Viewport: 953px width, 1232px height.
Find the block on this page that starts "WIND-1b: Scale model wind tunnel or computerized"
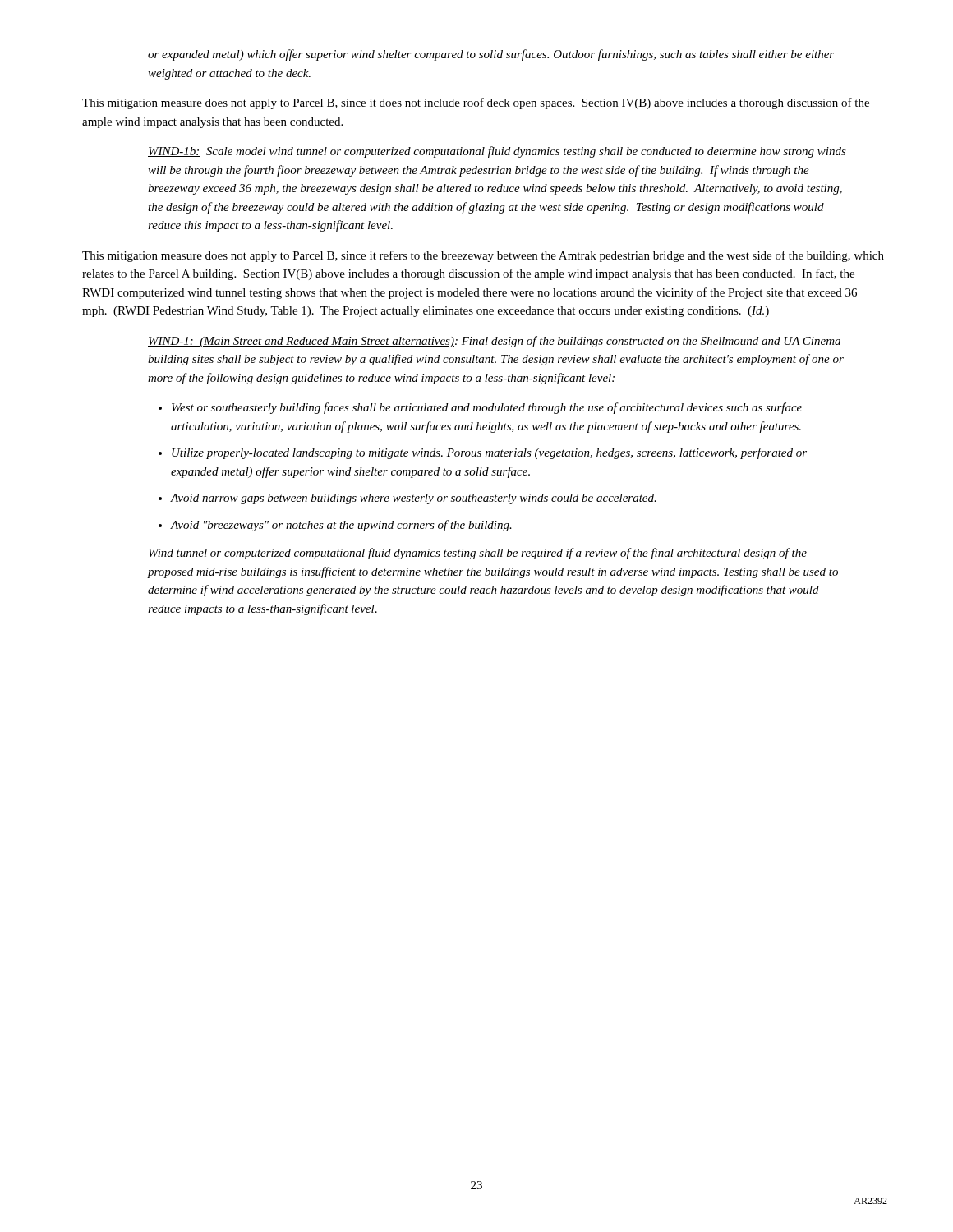pos(501,188)
